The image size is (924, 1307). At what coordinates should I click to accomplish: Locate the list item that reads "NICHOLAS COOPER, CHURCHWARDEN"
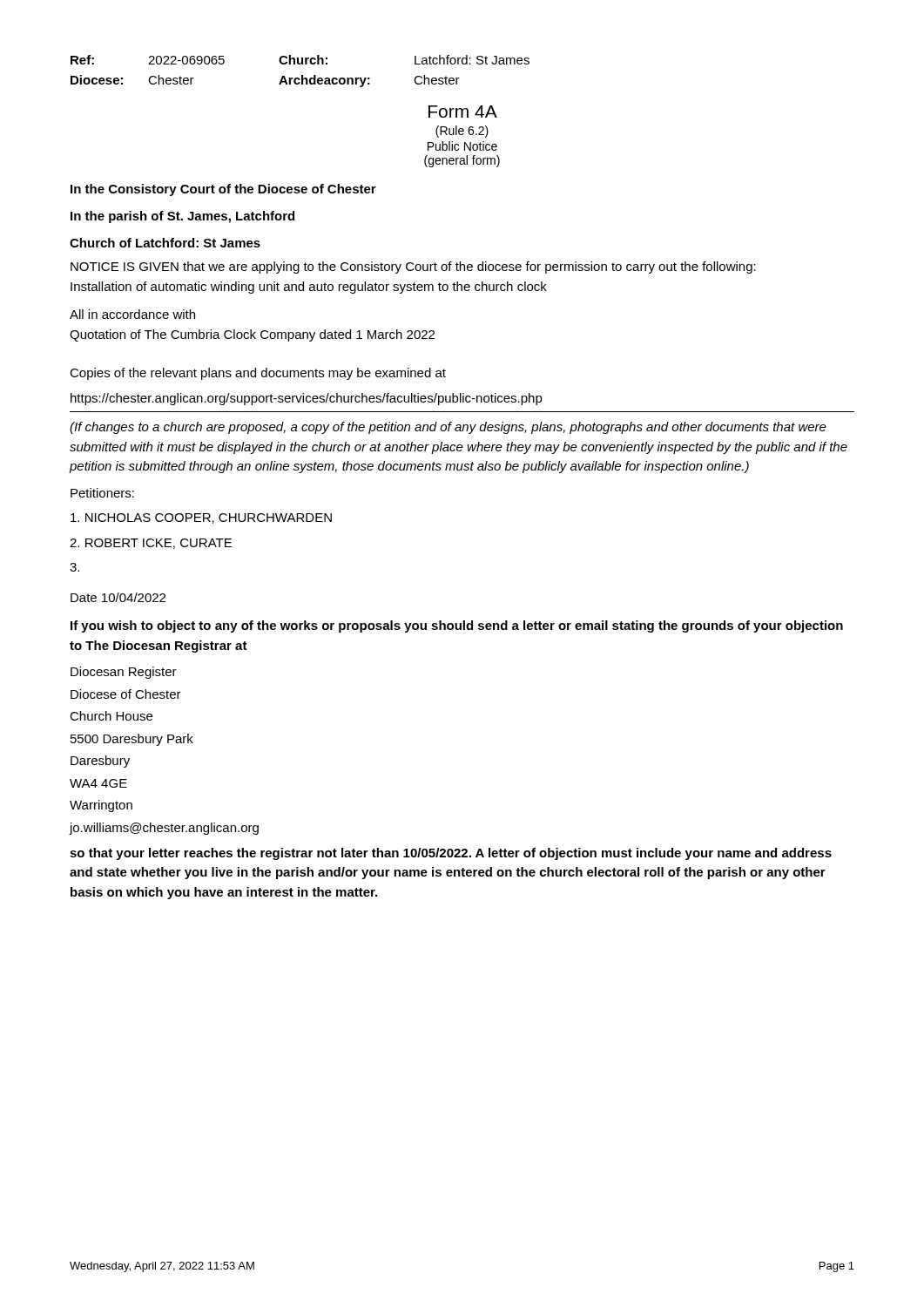pyautogui.click(x=201, y=517)
